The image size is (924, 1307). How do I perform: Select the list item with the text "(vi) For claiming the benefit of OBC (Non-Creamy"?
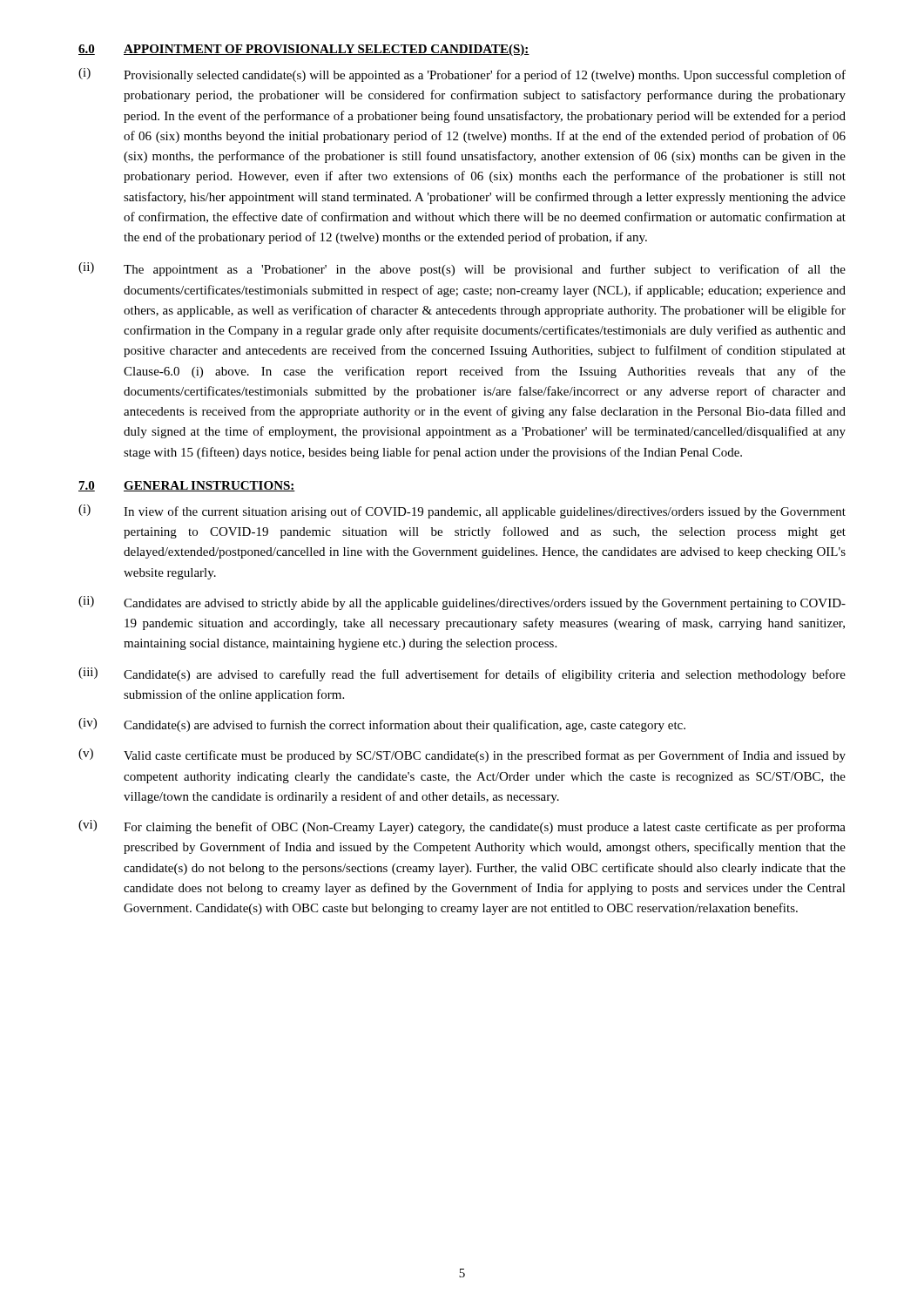tap(462, 868)
